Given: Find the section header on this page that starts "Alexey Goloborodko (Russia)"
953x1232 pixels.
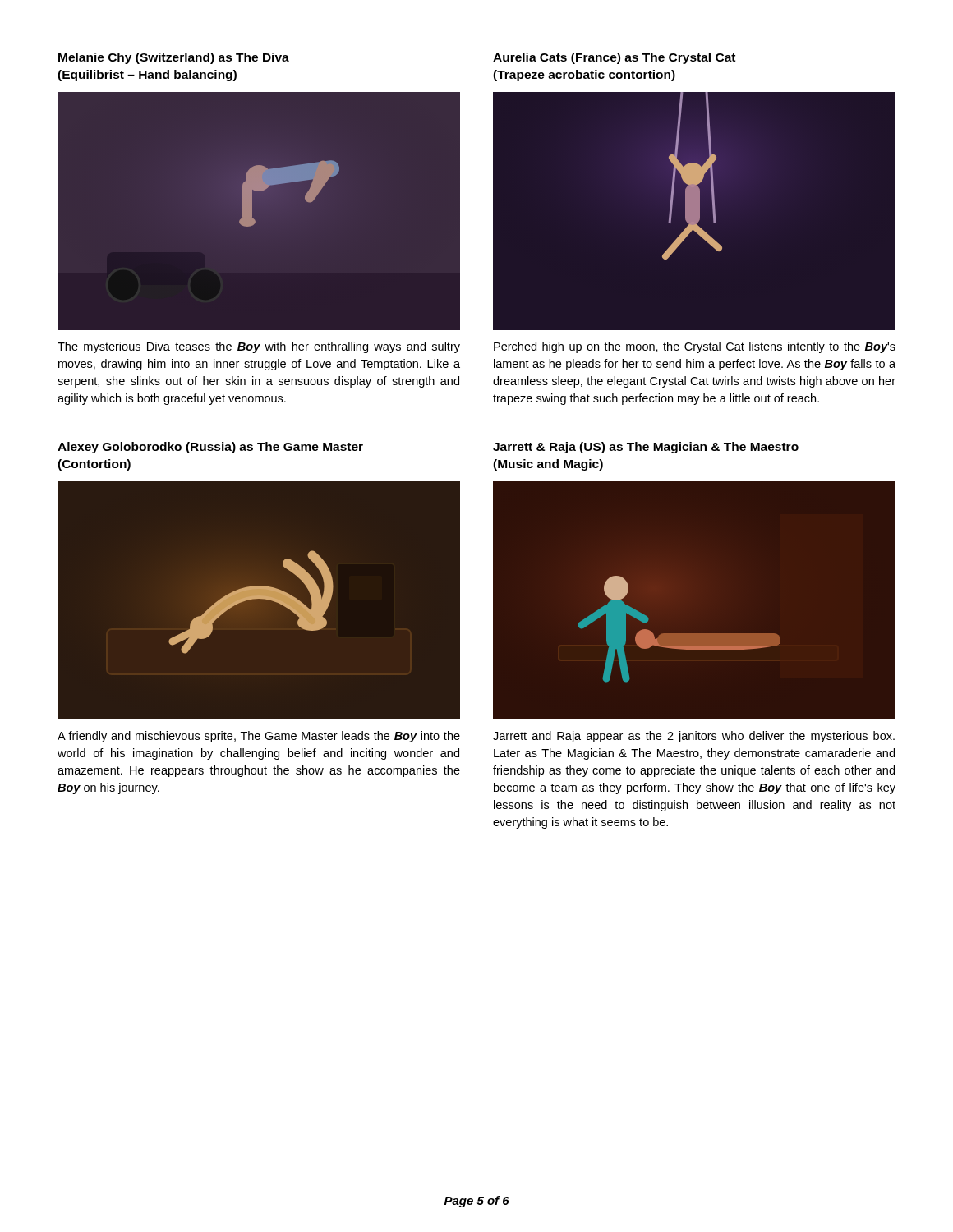Looking at the screenshot, I should tap(210, 455).
